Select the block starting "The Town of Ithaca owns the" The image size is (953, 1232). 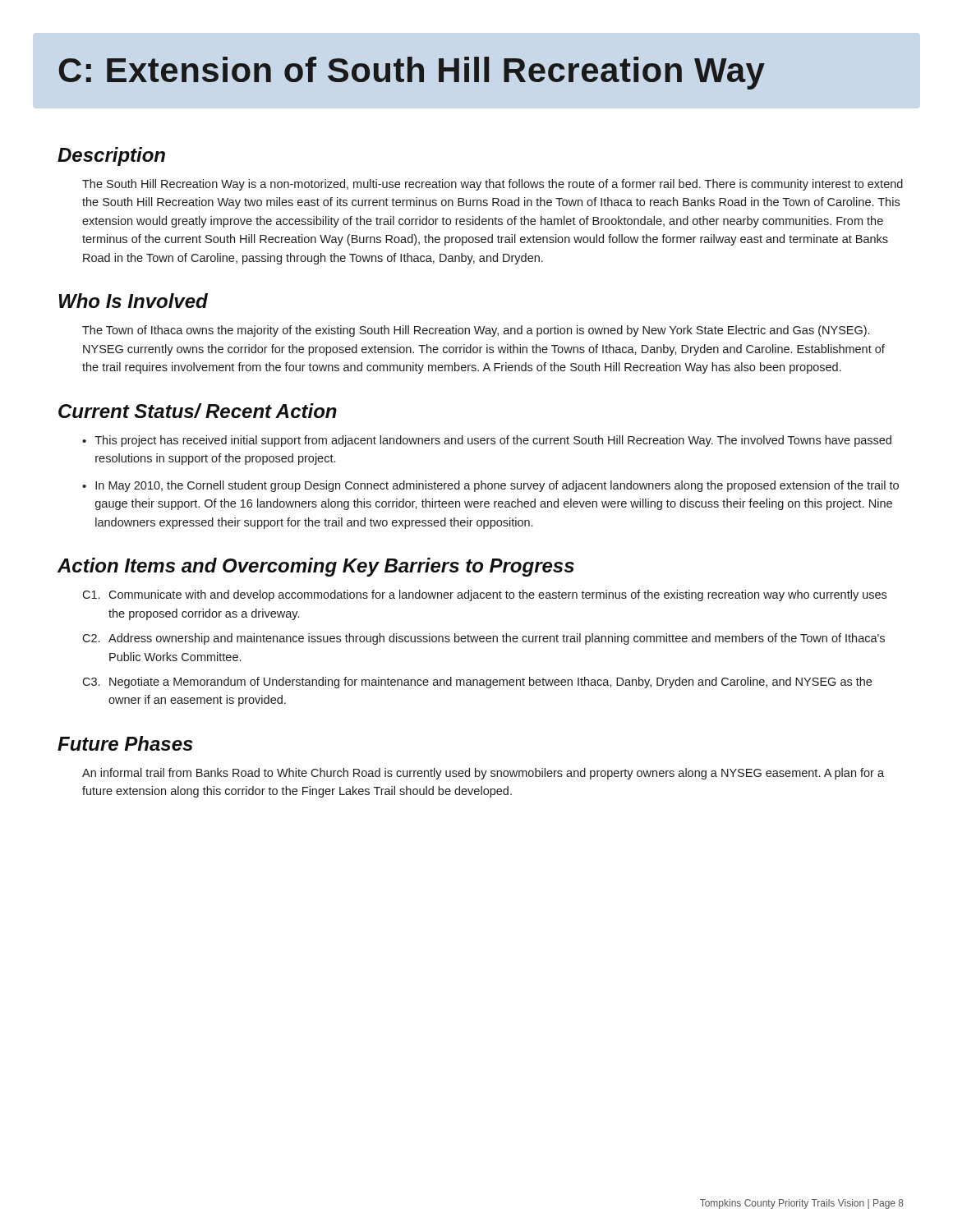tap(483, 349)
